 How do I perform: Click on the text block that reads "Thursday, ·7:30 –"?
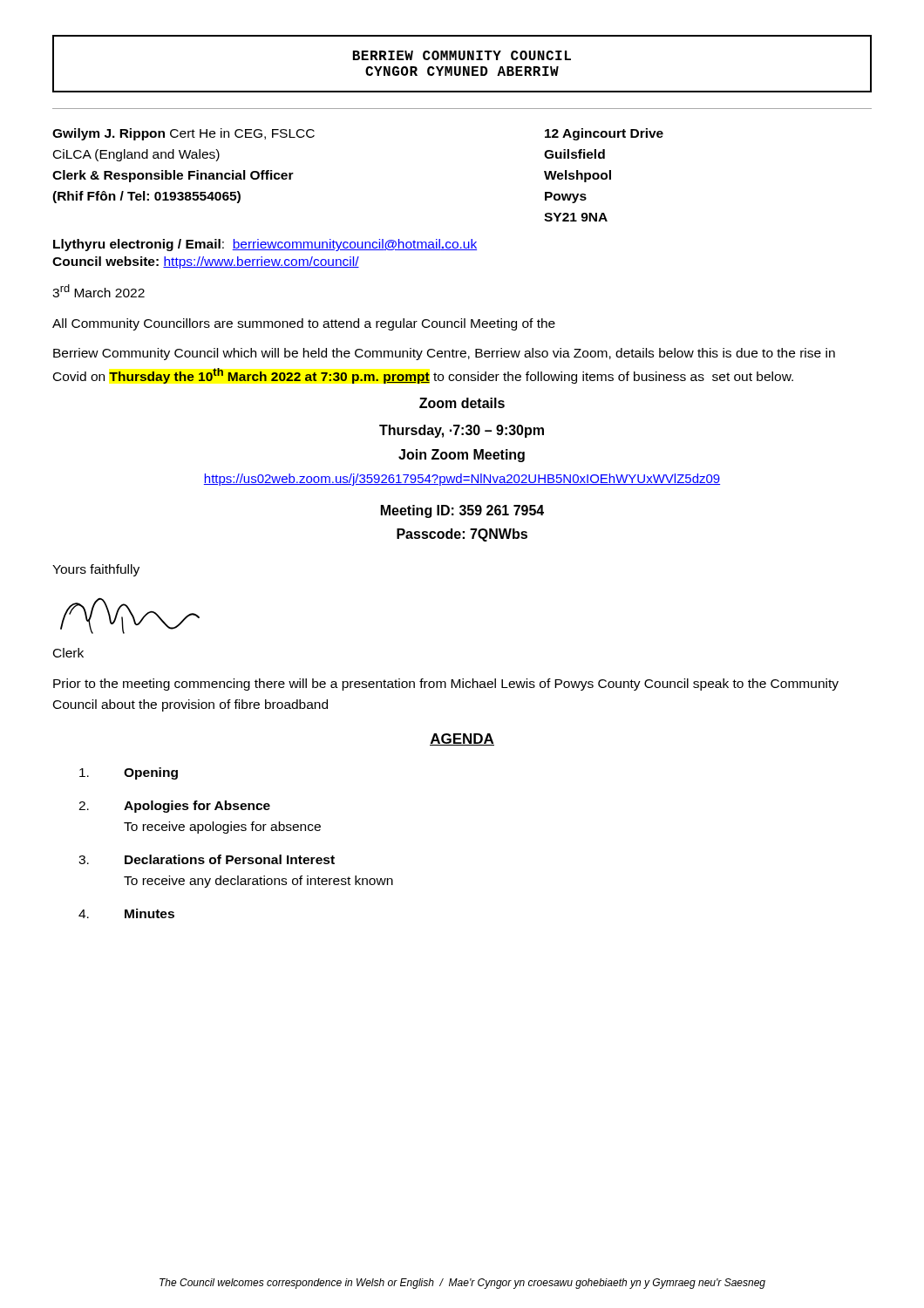(x=462, y=454)
